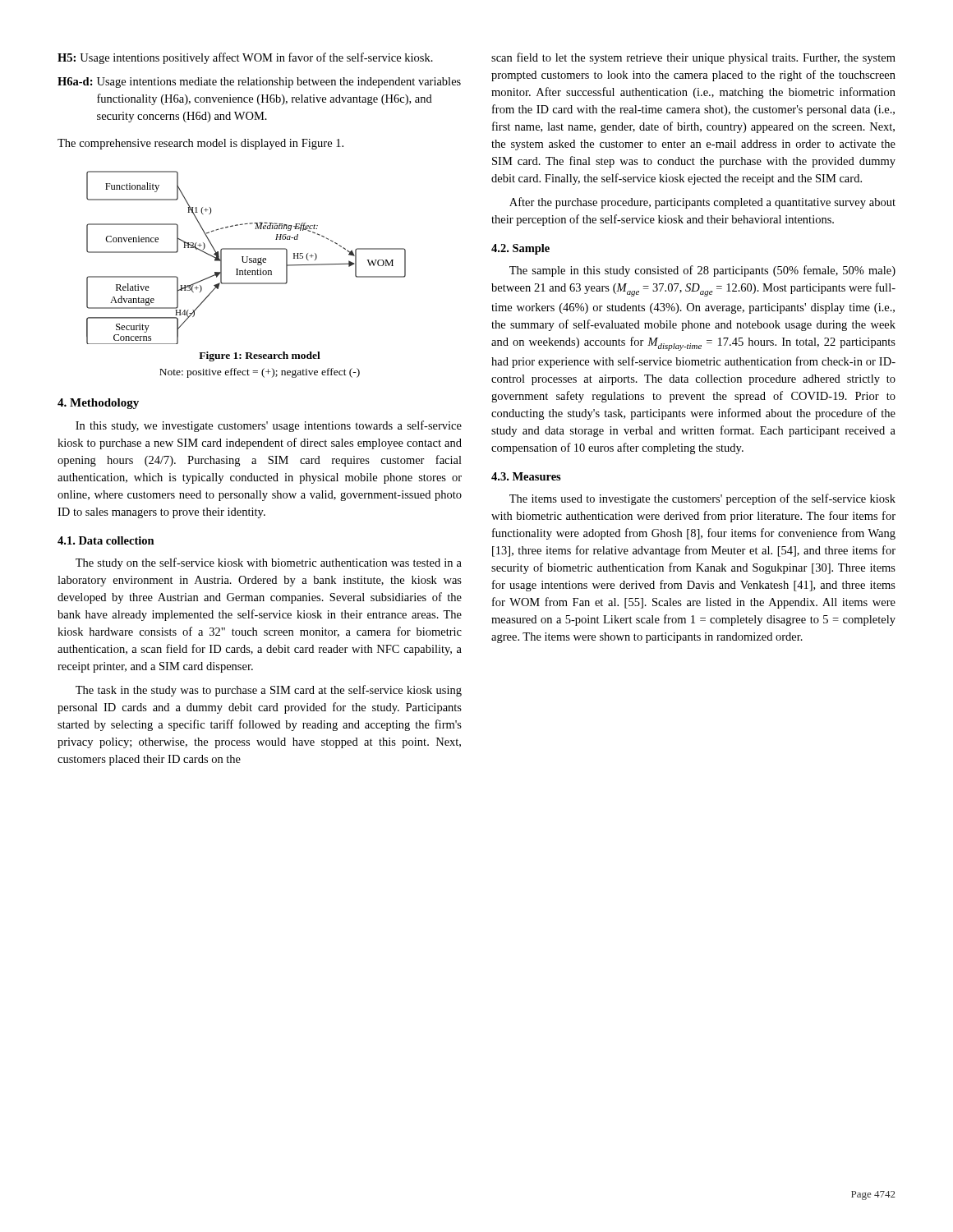This screenshot has width=953, height=1232.
Task: Select the text block that says "The items used"
Action: (693, 568)
